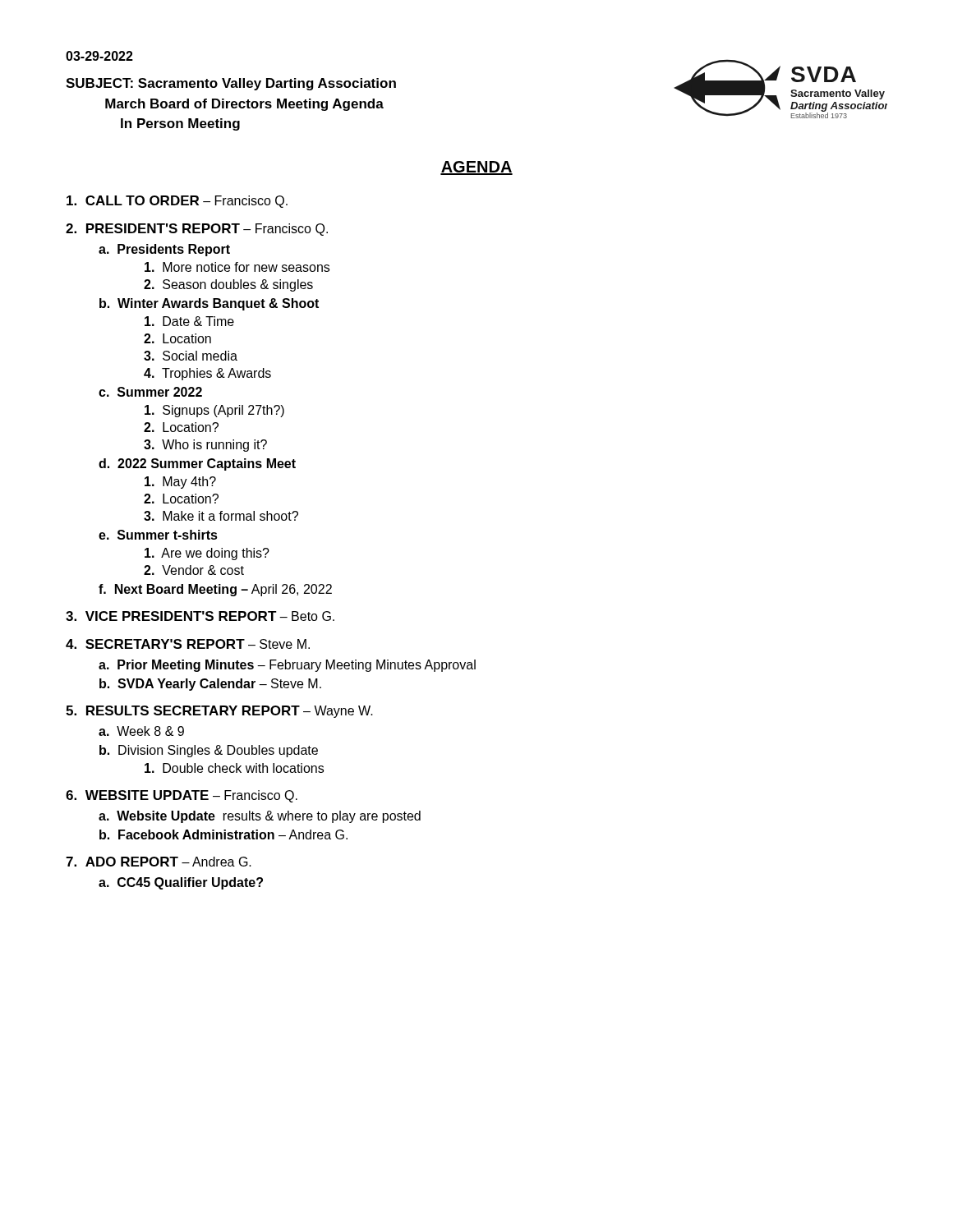The image size is (953, 1232).
Task: Find the list item that says "2. PRESIDENT'S REPORT – Francisco Q. a."
Action: (x=197, y=230)
